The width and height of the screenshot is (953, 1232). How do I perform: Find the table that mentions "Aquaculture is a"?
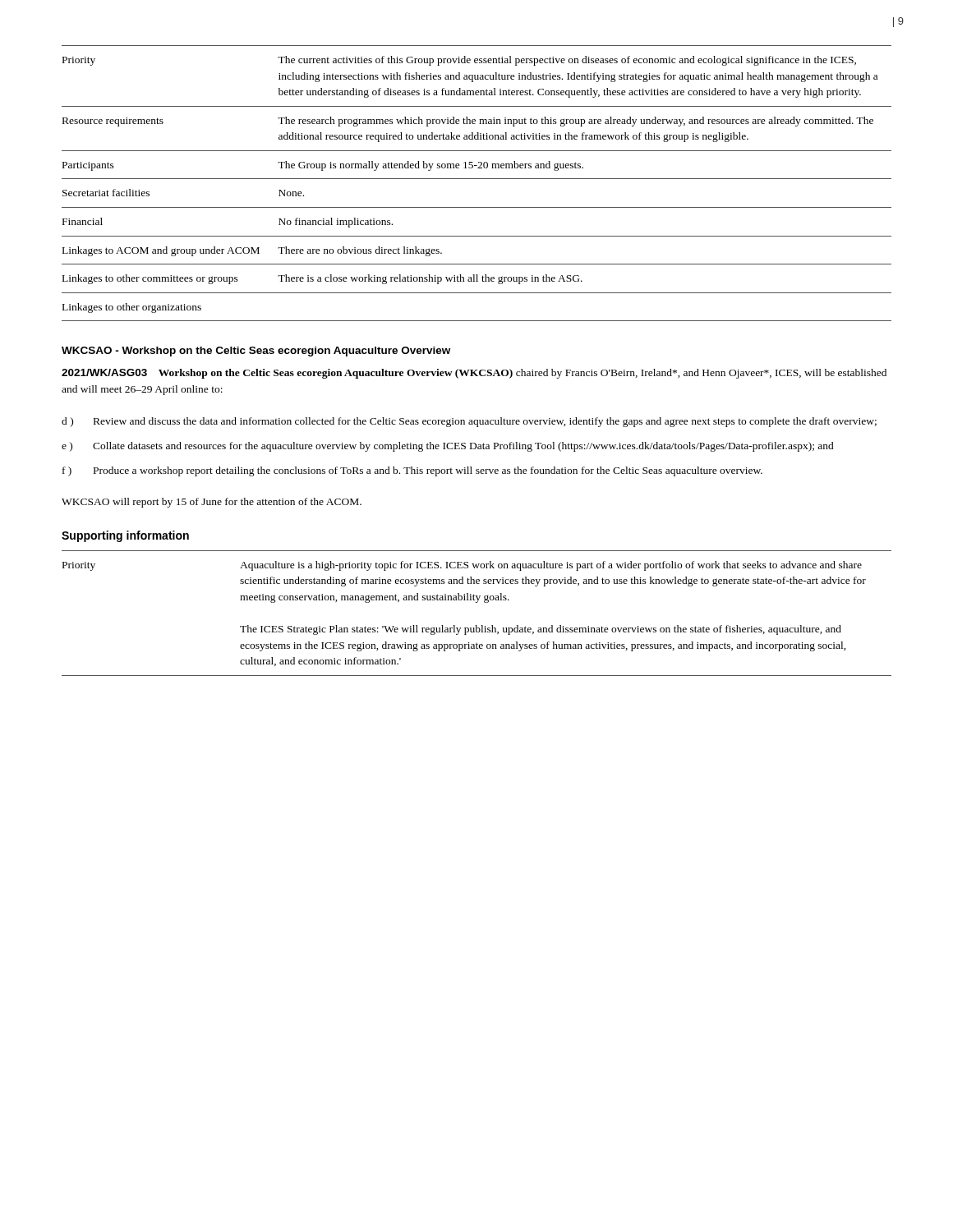[476, 613]
